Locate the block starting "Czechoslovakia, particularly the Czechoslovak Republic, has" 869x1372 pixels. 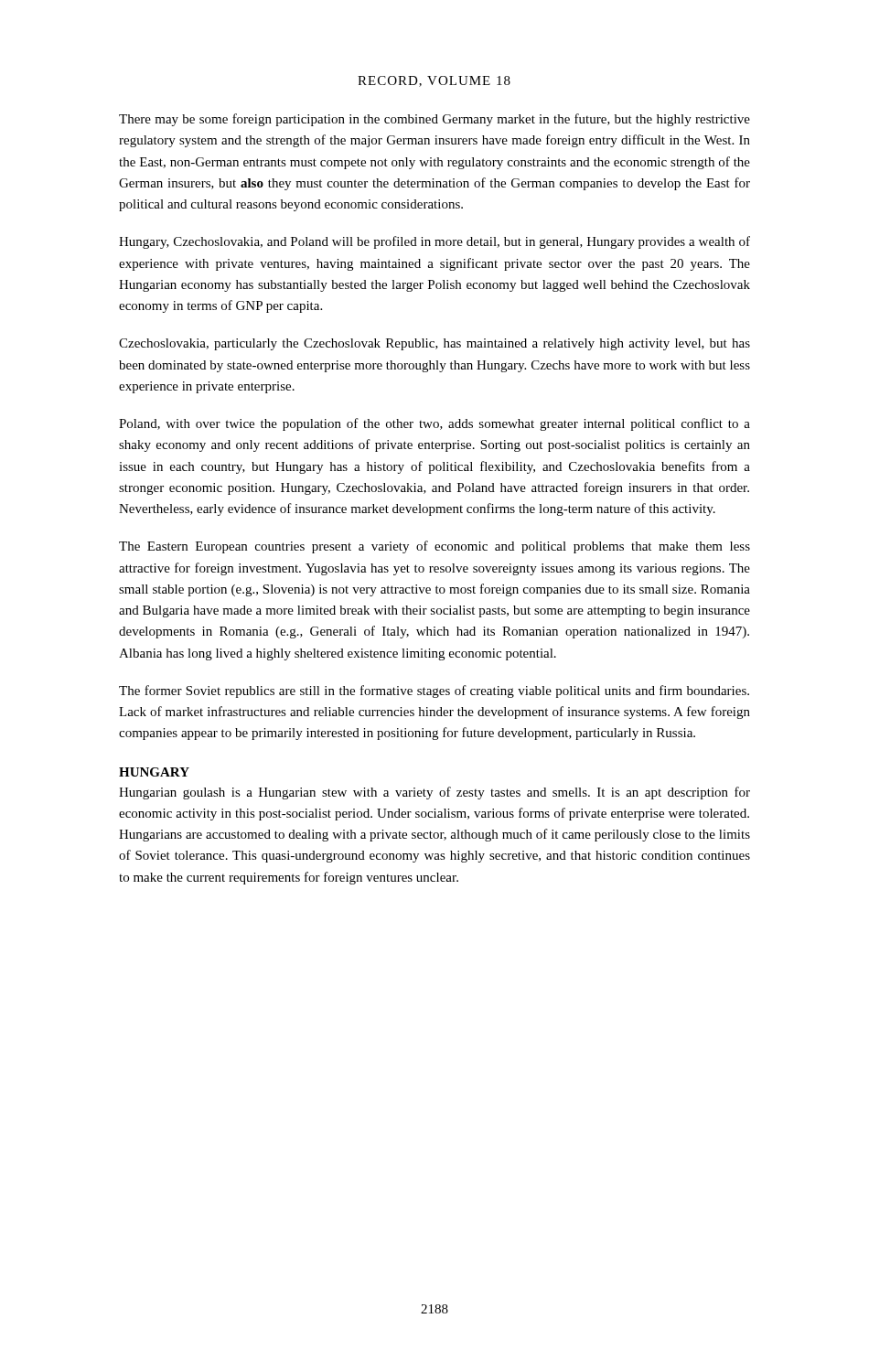tap(434, 364)
